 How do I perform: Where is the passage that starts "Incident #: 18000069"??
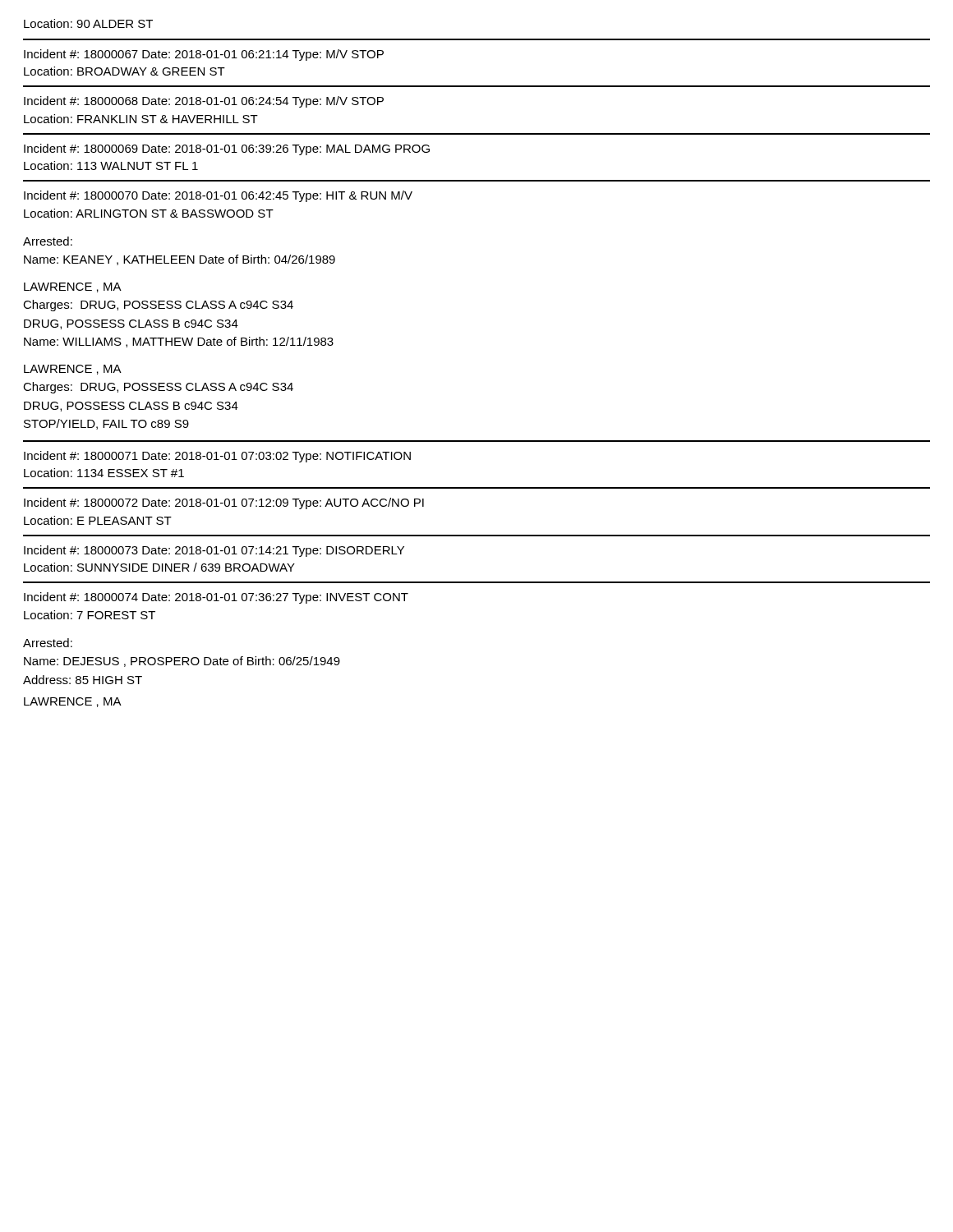pos(227,149)
